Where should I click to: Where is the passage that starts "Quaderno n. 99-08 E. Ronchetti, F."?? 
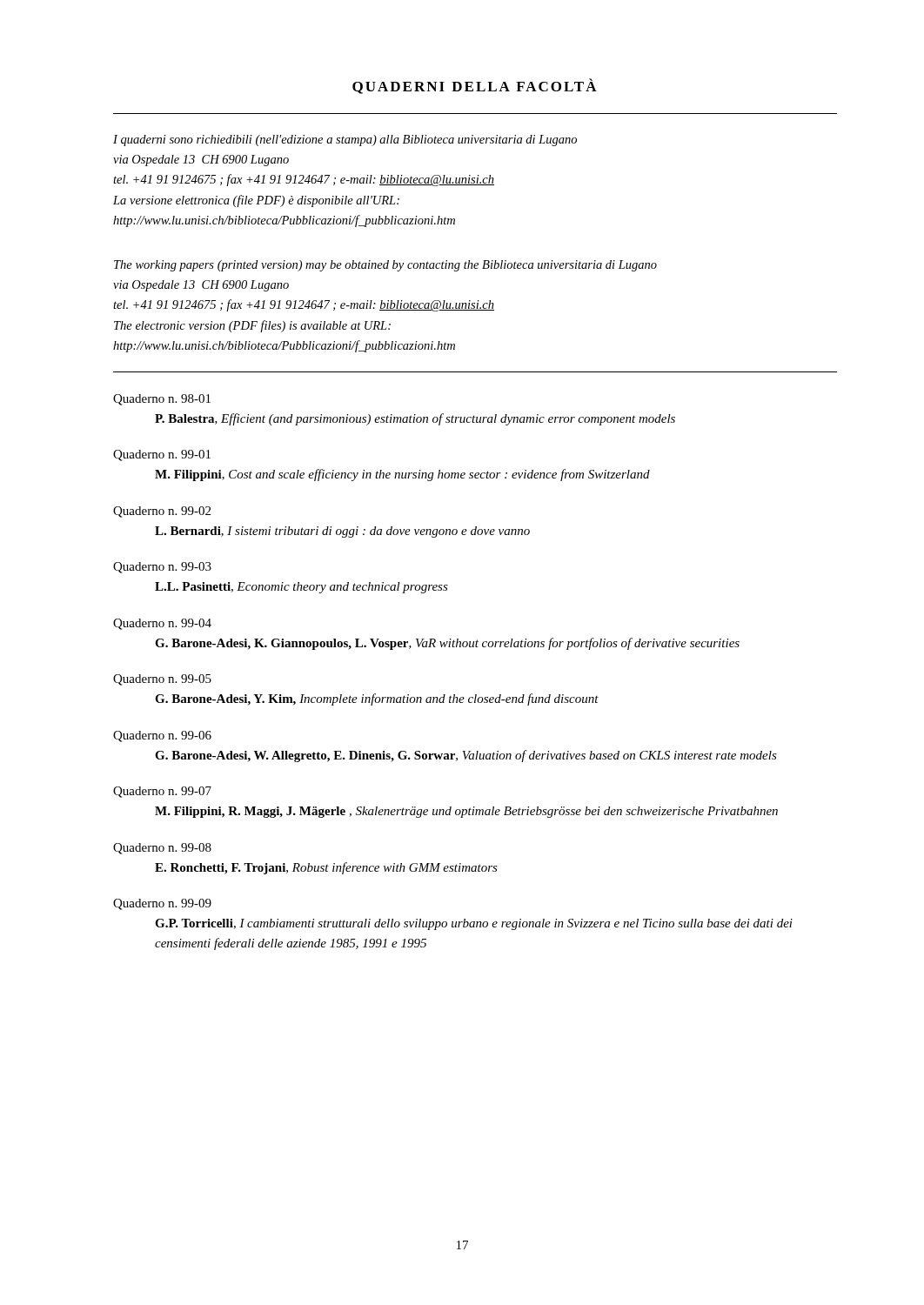[475, 859]
